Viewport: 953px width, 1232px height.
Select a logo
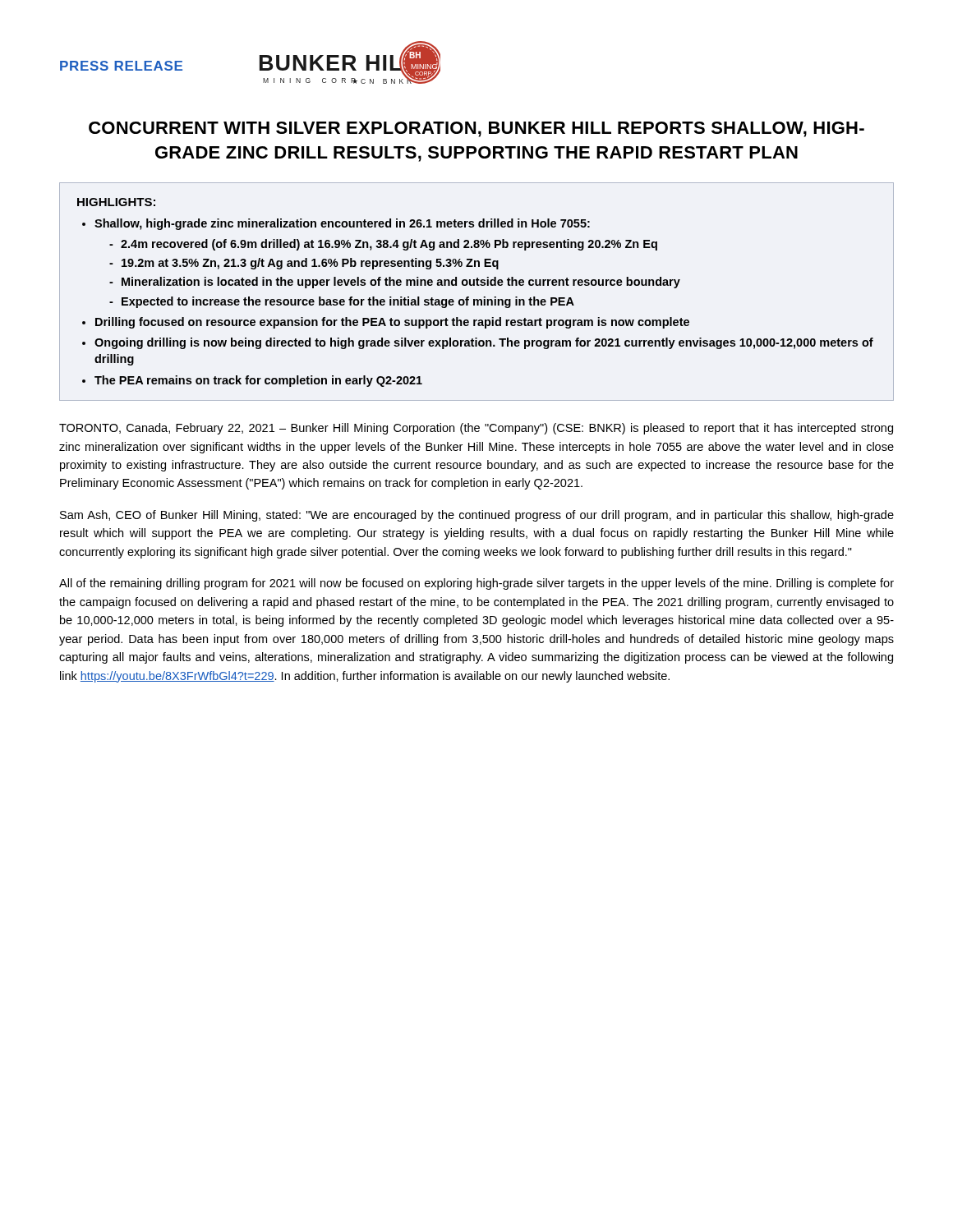click(x=333, y=66)
